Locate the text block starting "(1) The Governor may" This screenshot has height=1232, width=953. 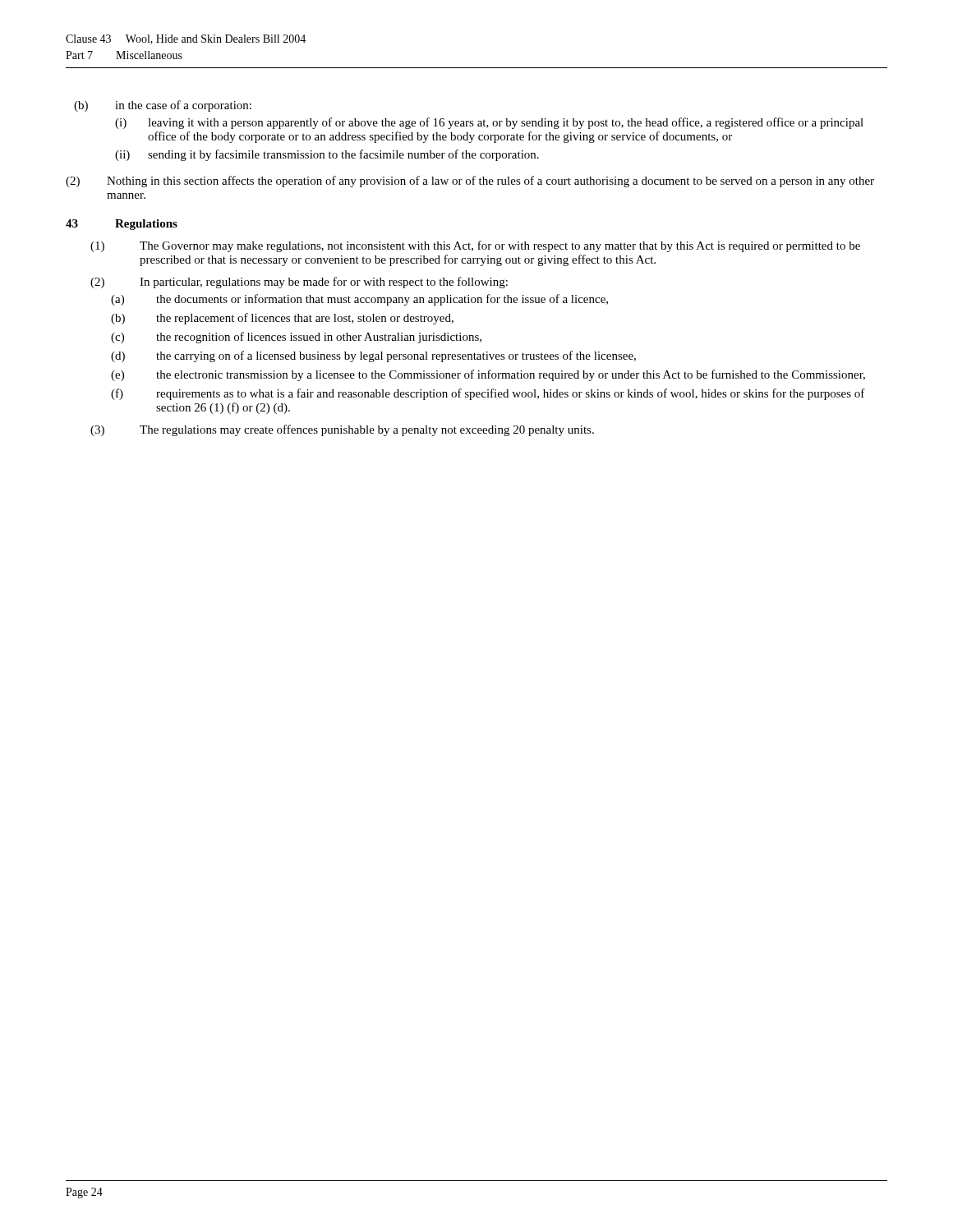click(476, 253)
